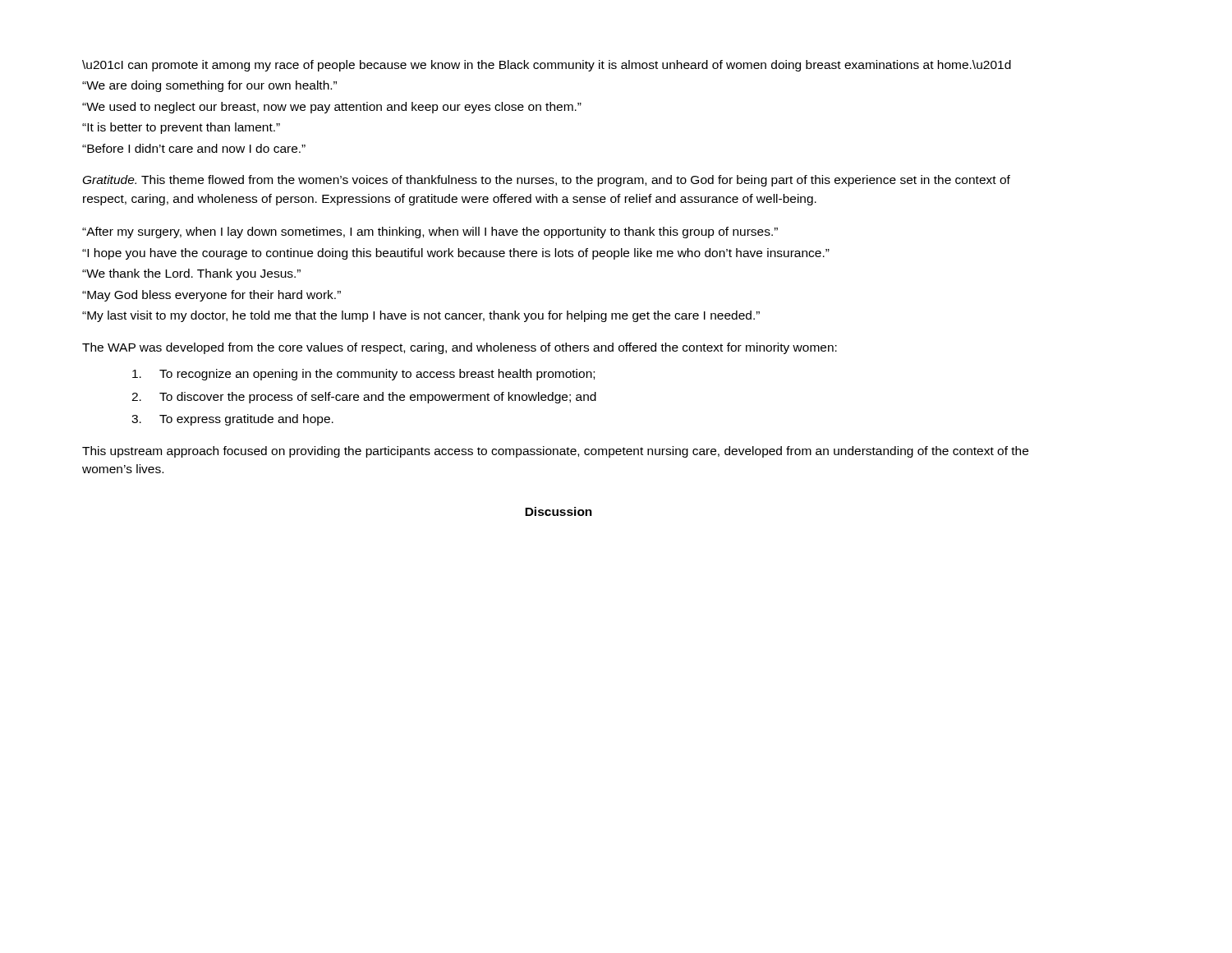
Task: Locate the text block starting "2. To discover the process of"
Action: tap(364, 397)
